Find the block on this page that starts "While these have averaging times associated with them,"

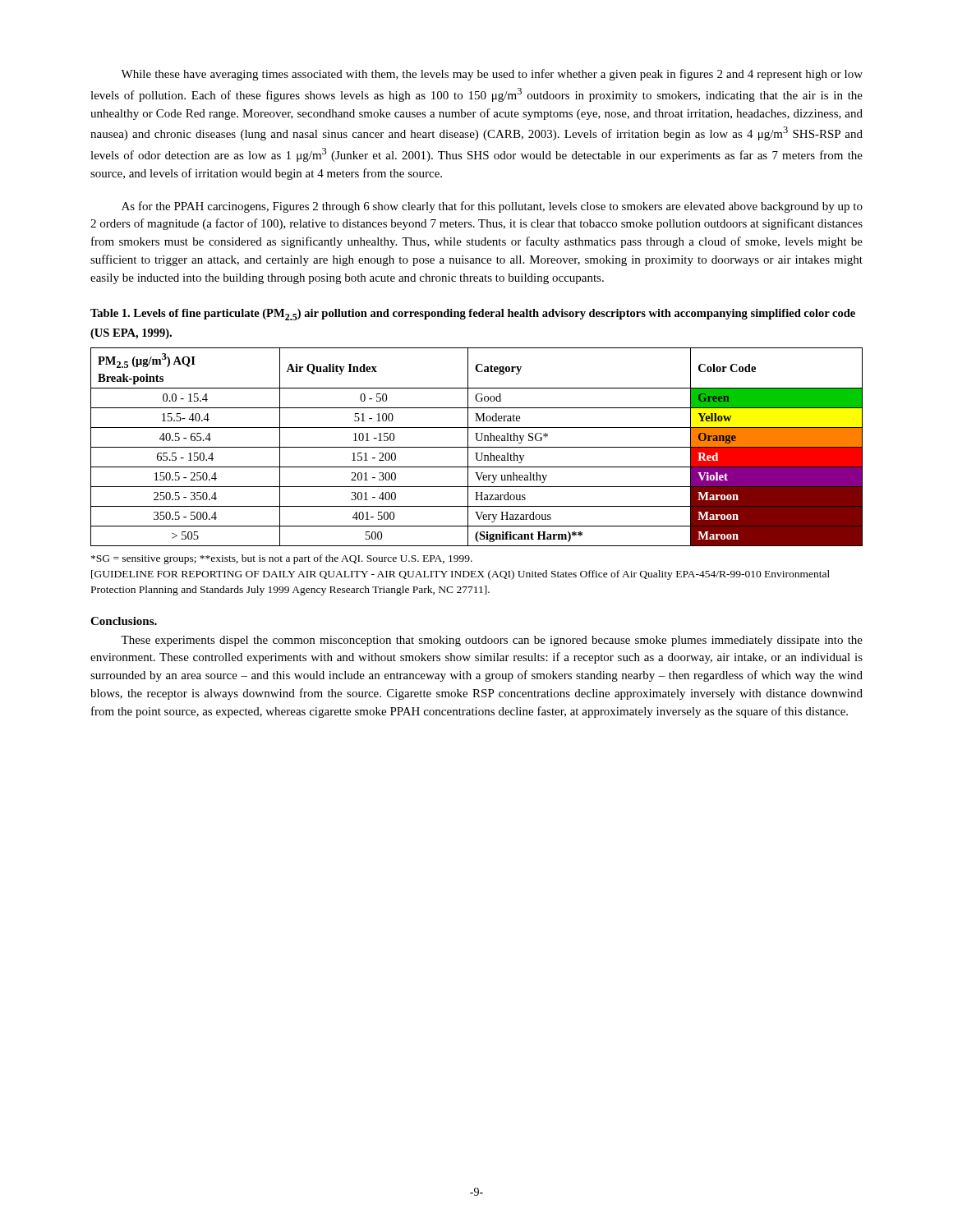(x=476, y=124)
